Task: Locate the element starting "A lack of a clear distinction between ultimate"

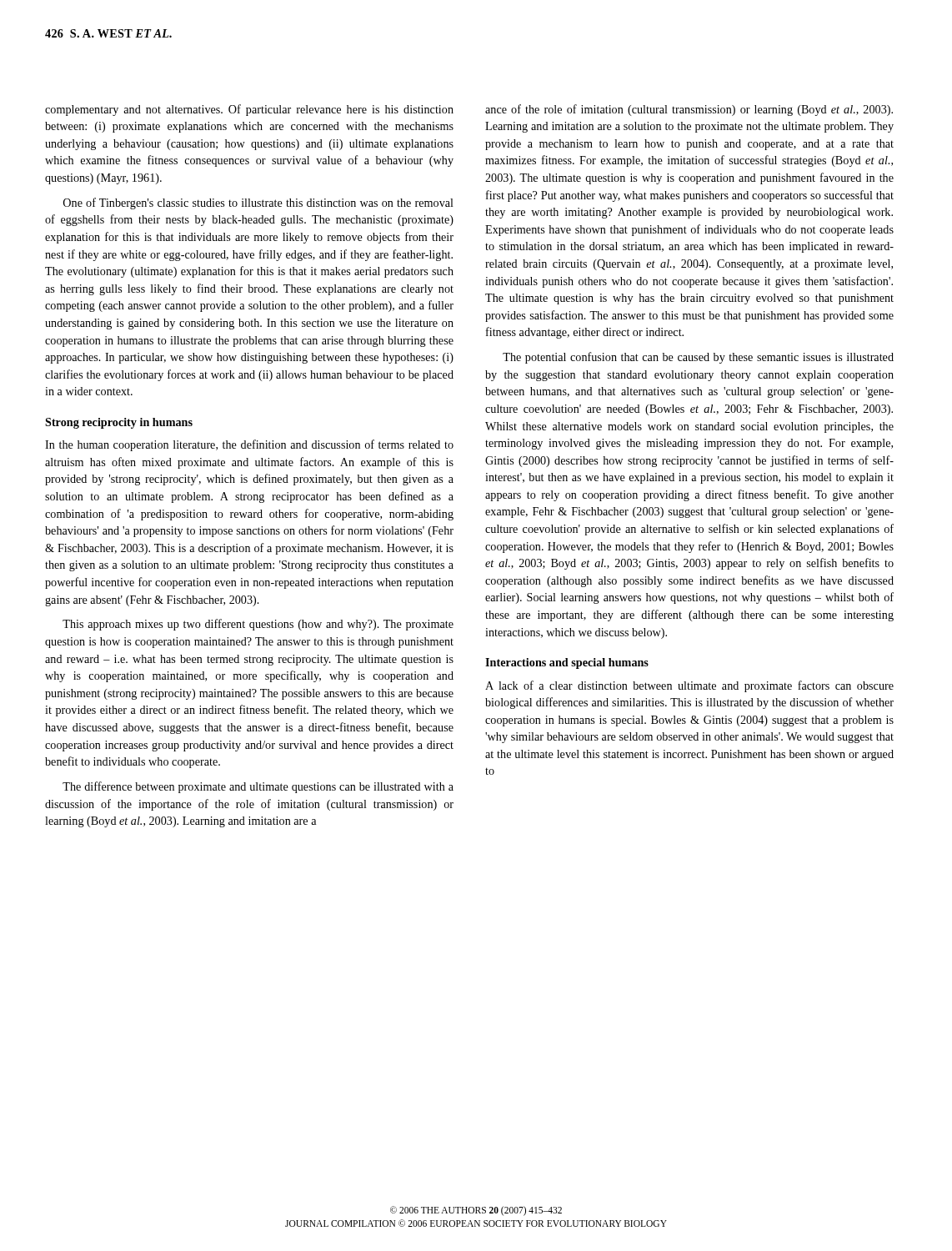Action: tap(689, 728)
